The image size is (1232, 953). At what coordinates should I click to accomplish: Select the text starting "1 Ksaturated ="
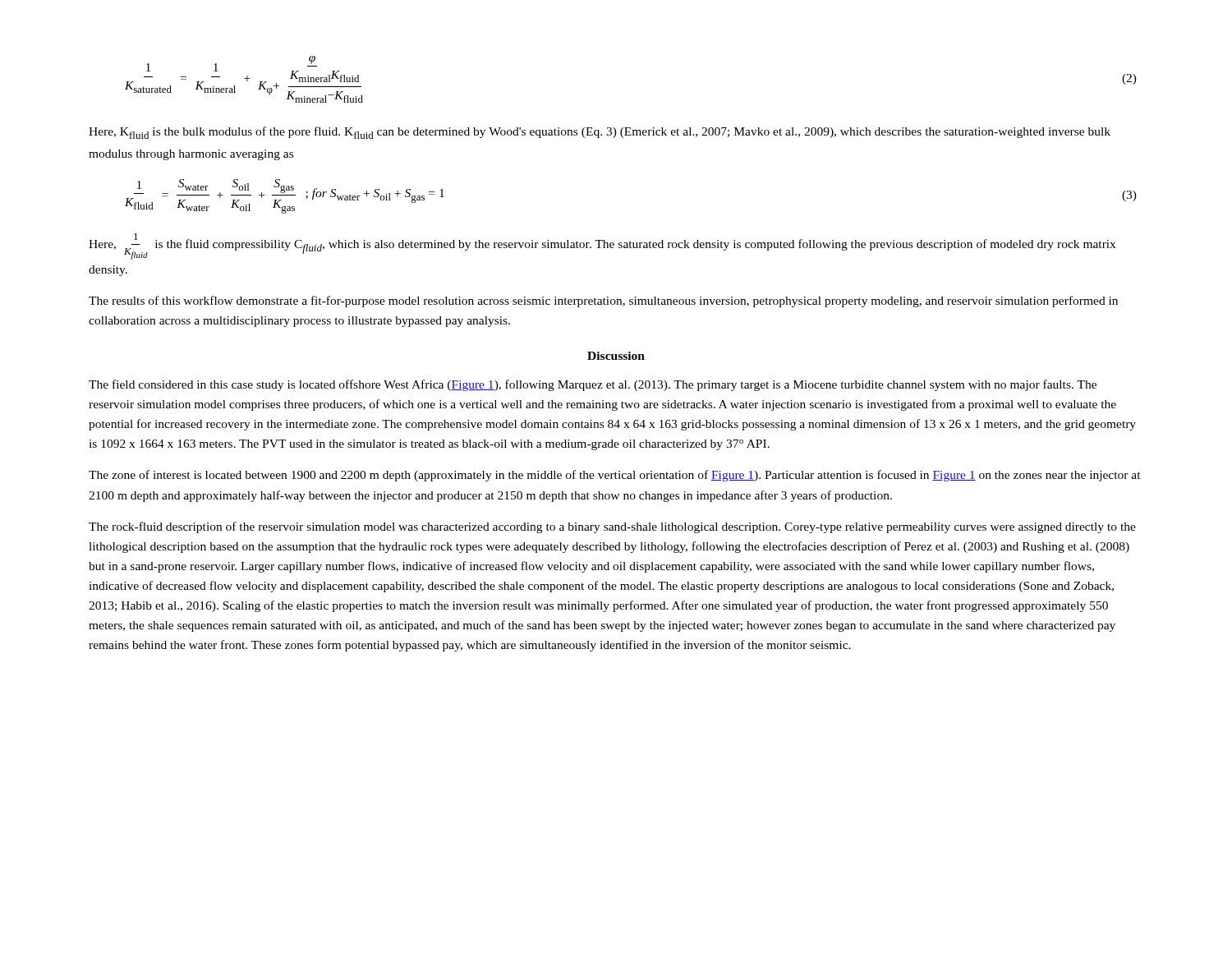[215, 77]
